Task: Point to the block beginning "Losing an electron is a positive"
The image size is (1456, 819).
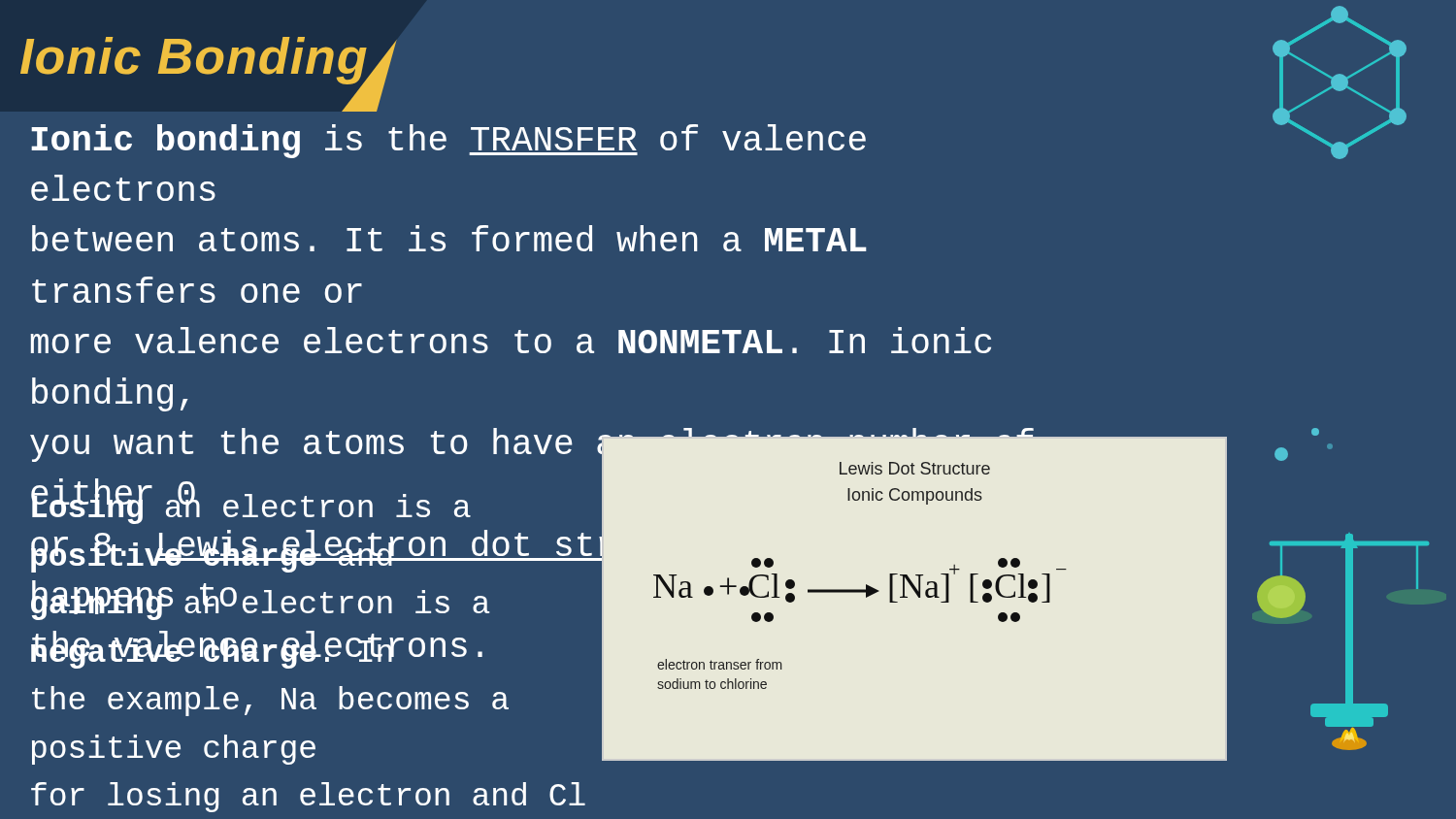Action: 308,655
